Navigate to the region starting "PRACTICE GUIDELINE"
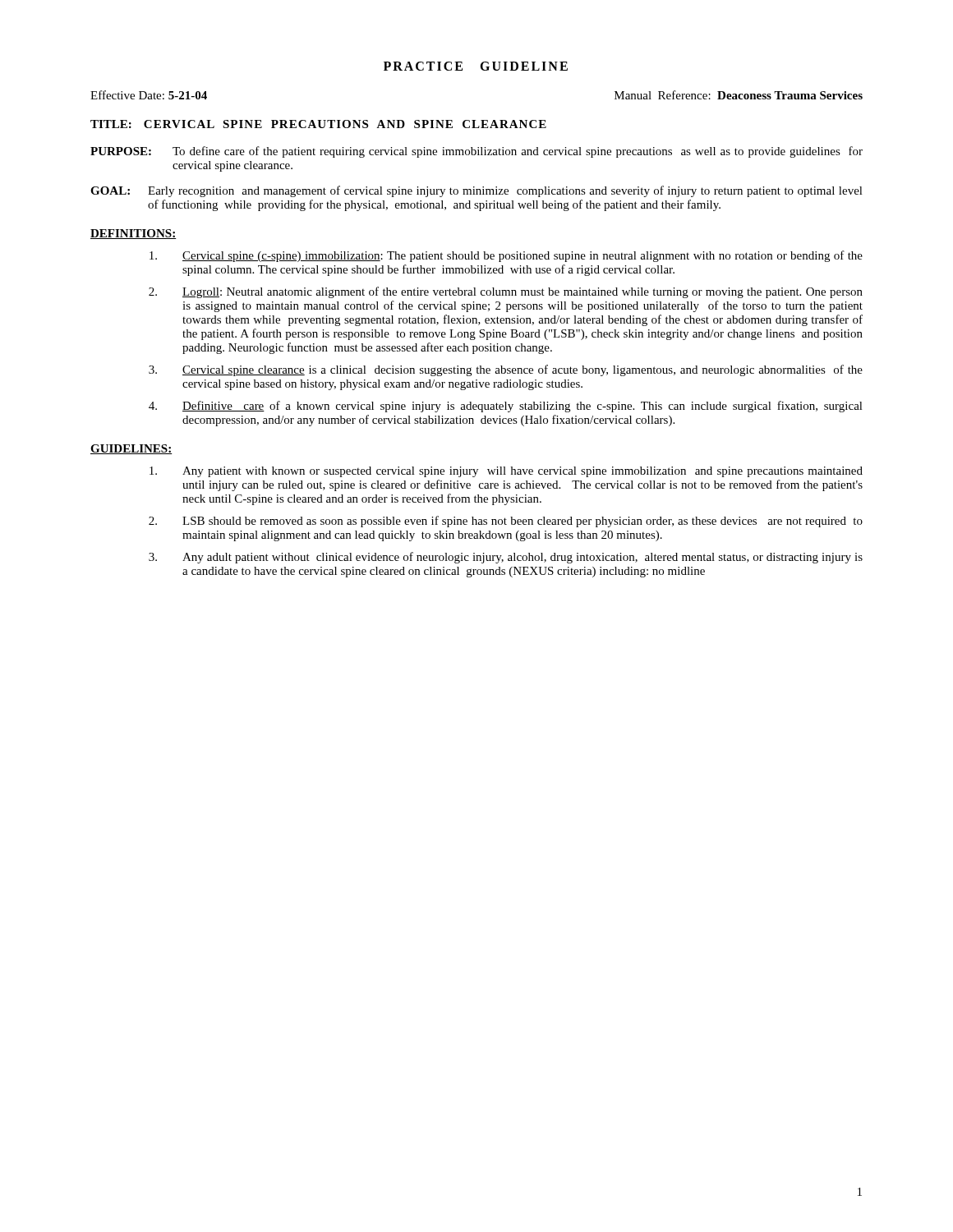Viewport: 953px width, 1232px height. 476,66
